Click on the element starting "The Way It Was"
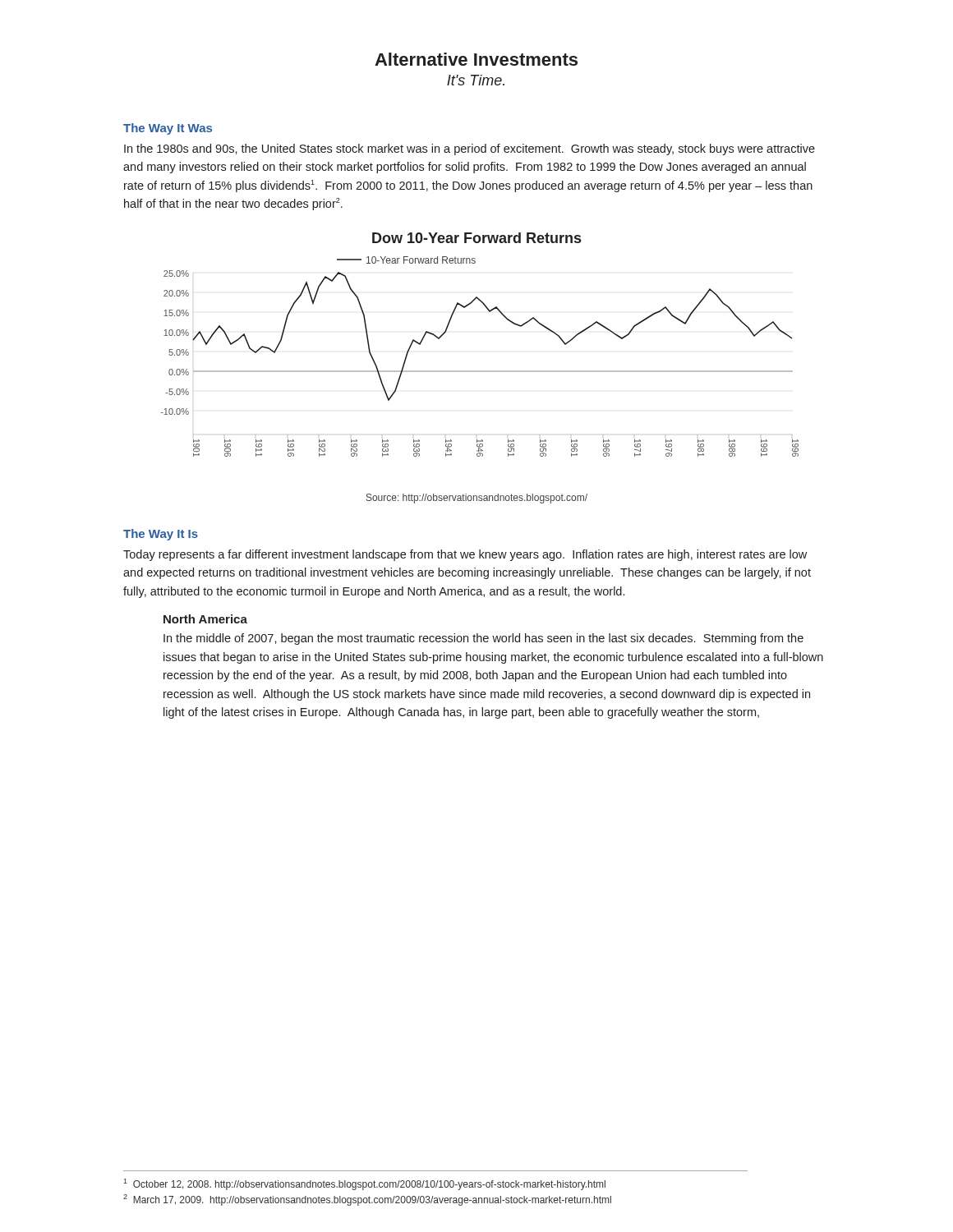This screenshot has height=1232, width=953. coord(168,128)
